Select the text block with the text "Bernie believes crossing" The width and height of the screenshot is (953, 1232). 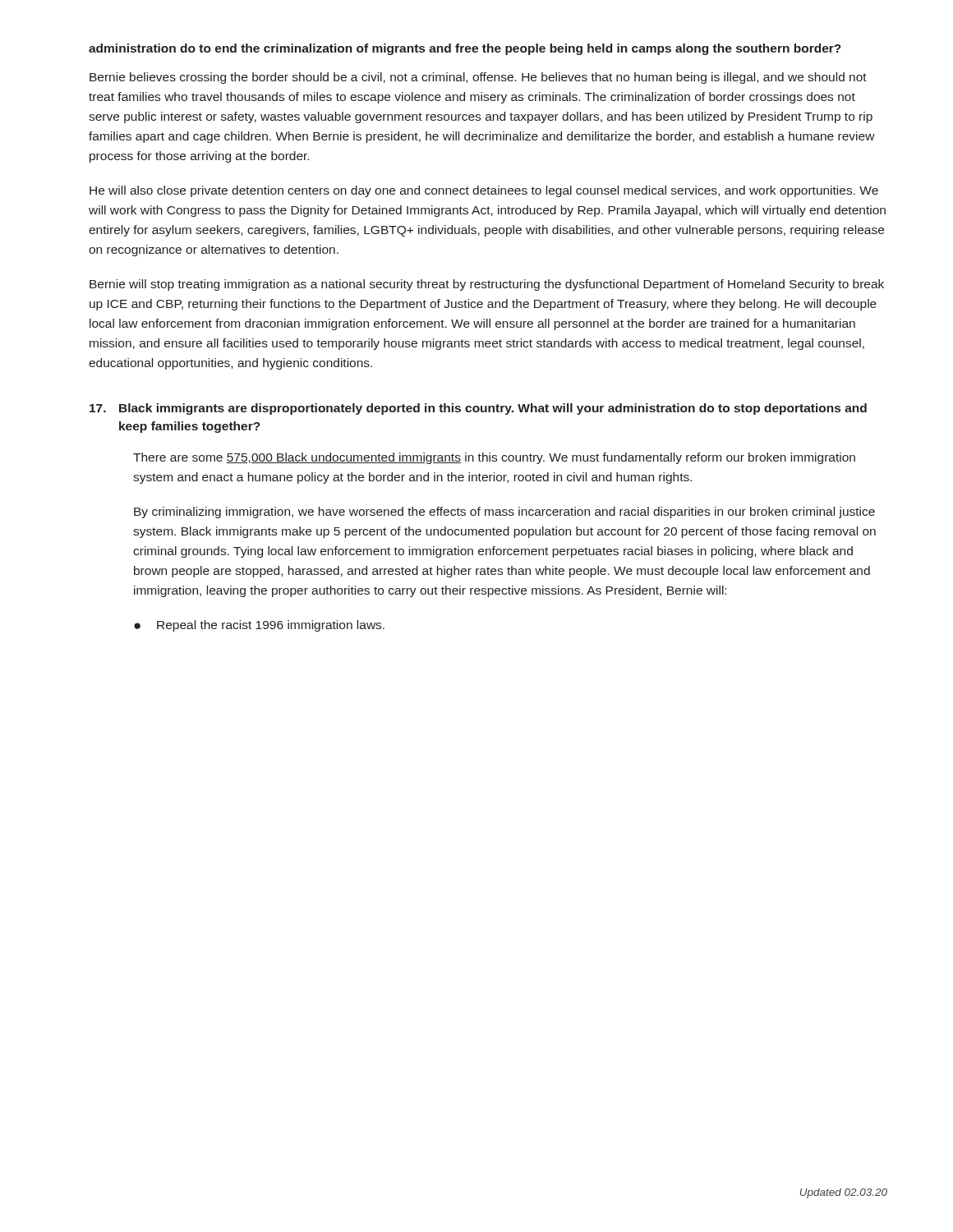pyautogui.click(x=482, y=116)
